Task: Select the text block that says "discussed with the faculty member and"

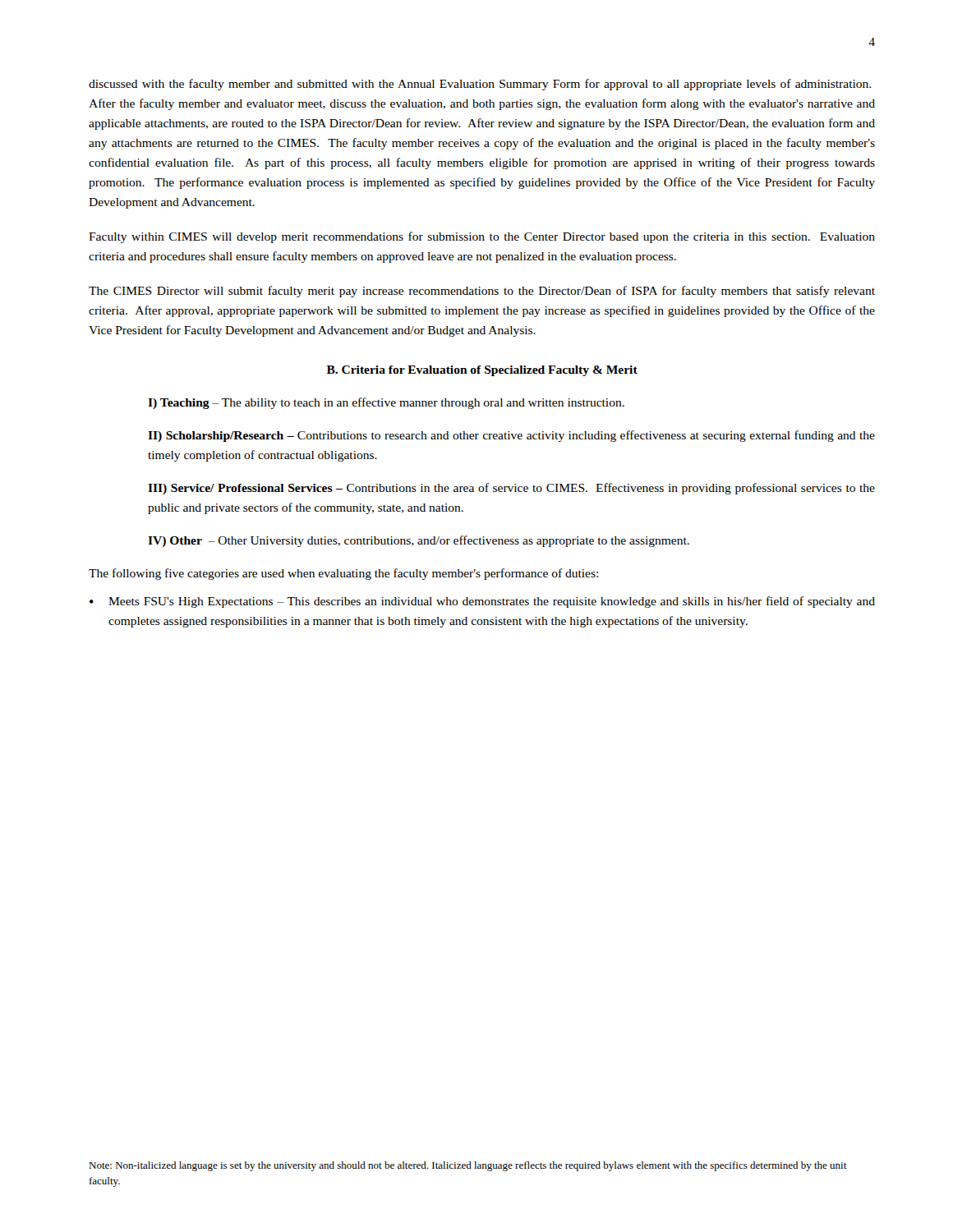Action: (482, 143)
